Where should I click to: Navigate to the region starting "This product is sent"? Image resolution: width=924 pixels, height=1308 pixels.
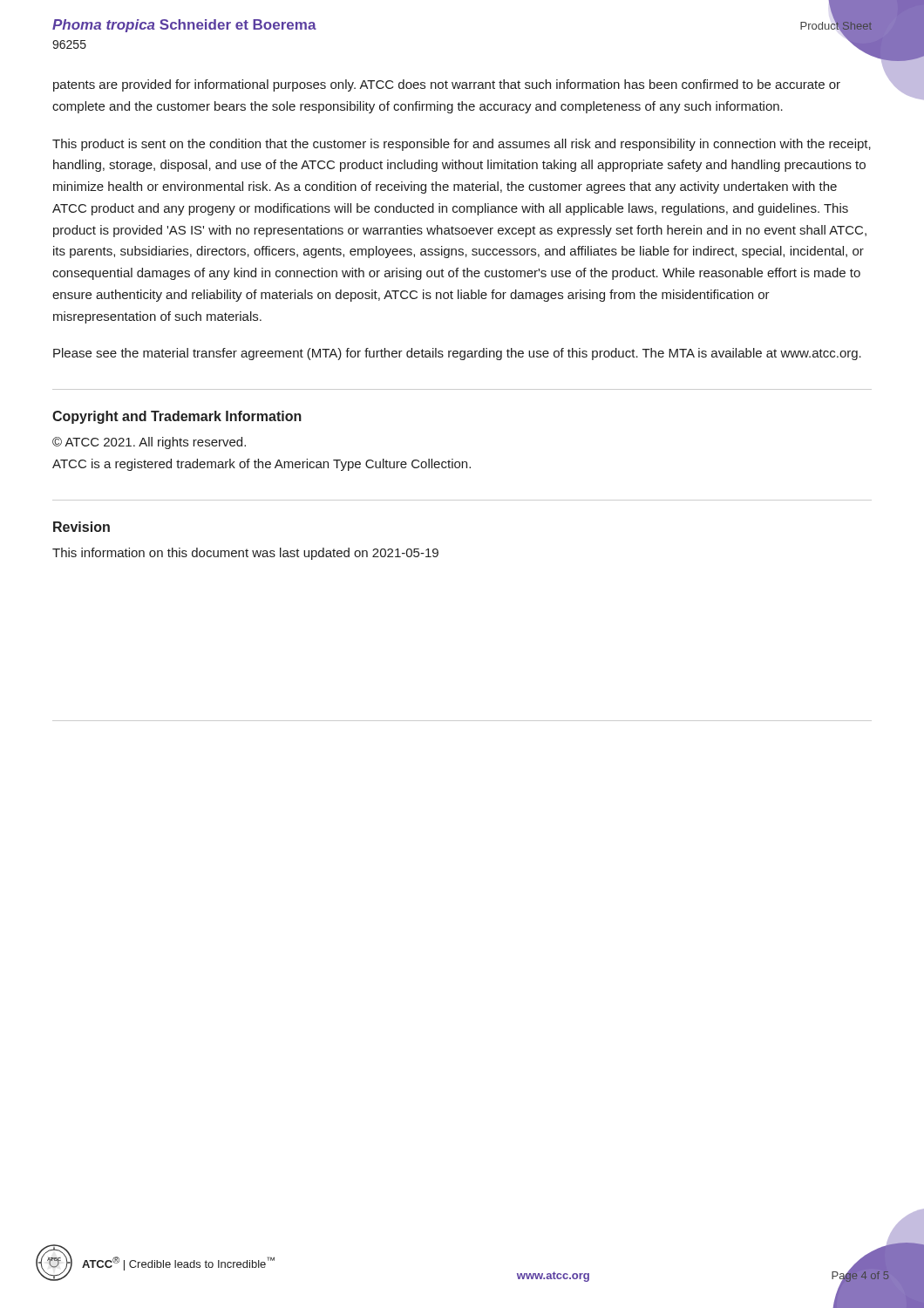pyautogui.click(x=462, y=229)
